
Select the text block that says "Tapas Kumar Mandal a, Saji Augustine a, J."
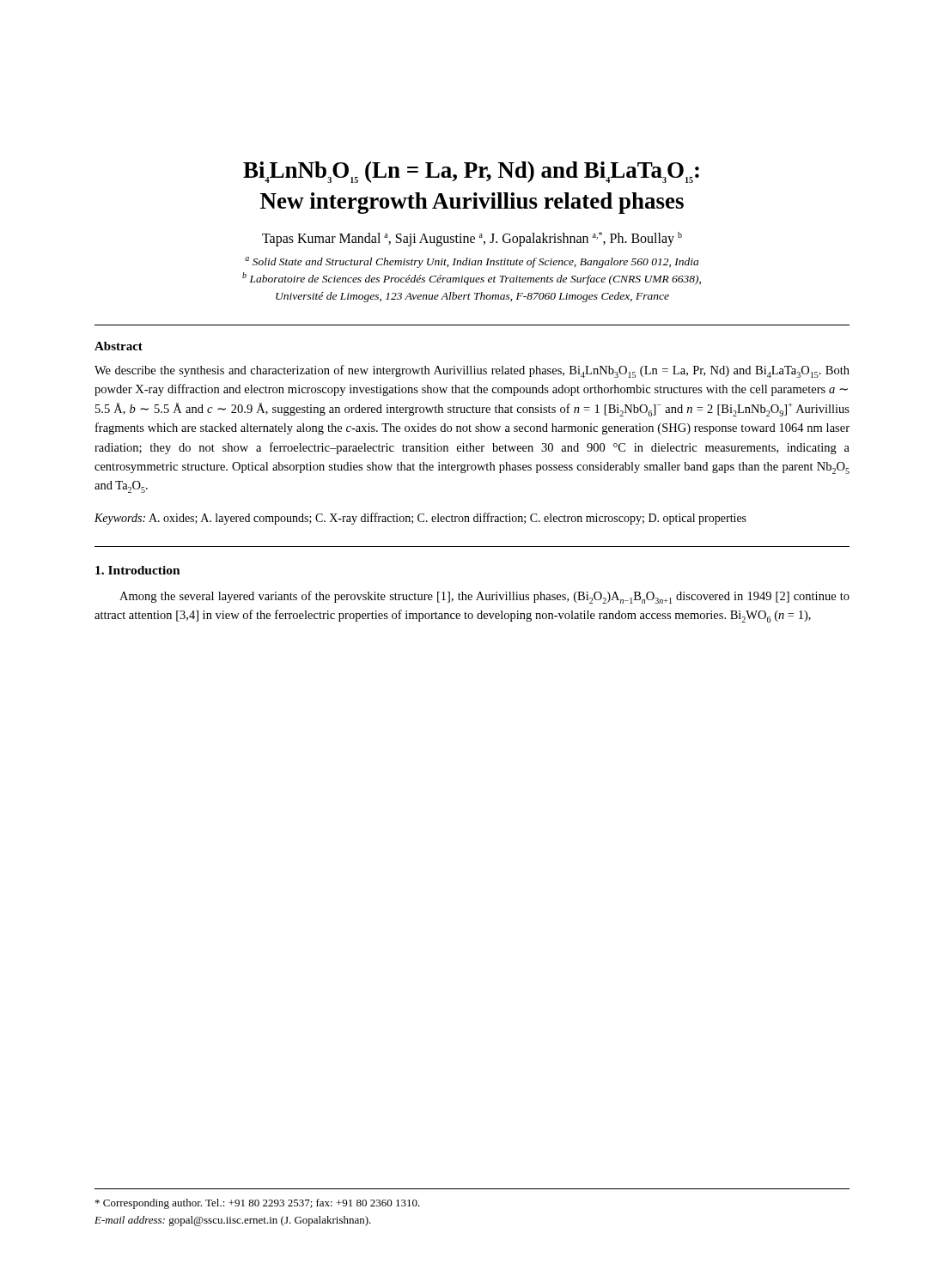[472, 238]
